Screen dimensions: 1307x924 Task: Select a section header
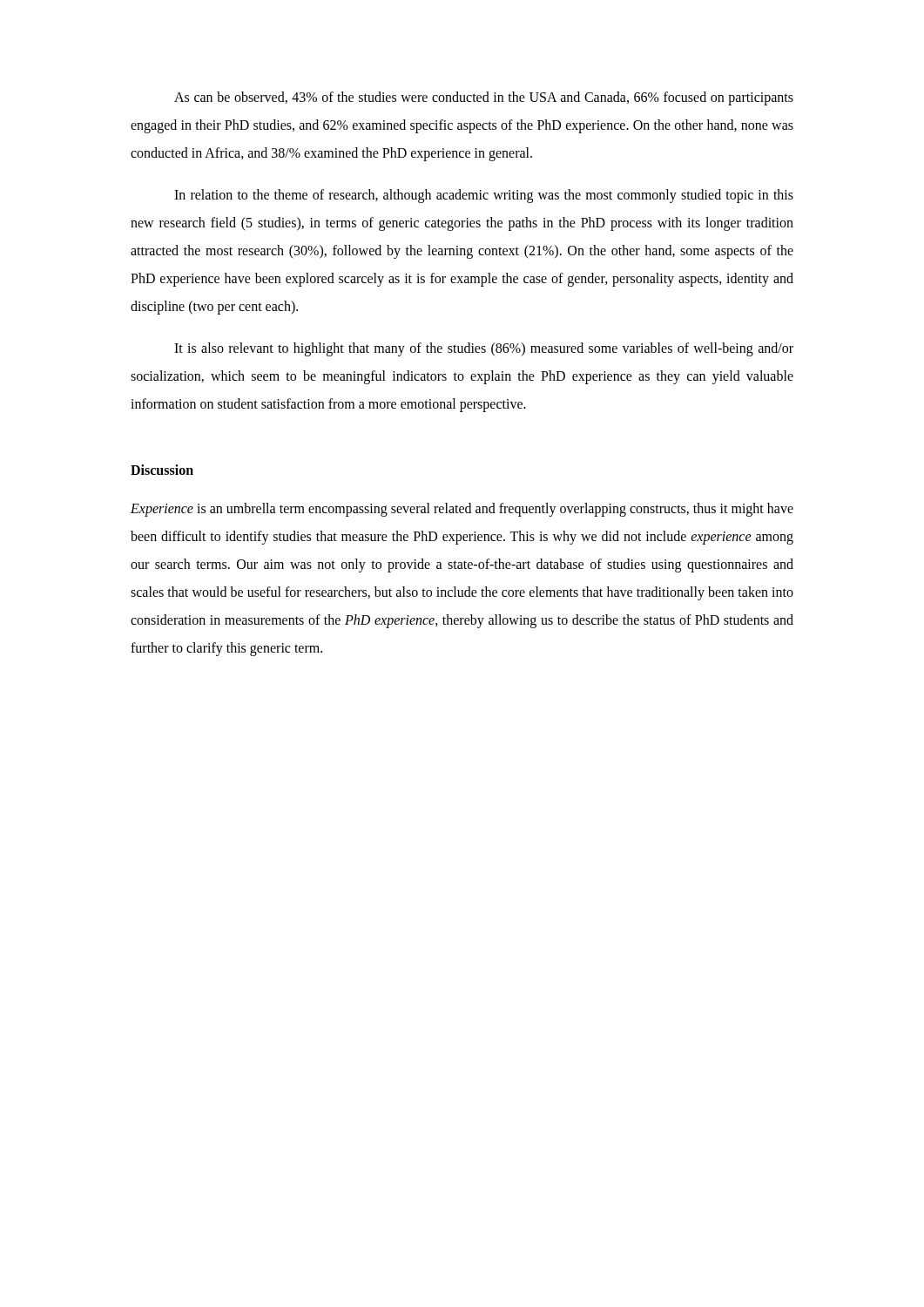[x=462, y=471]
